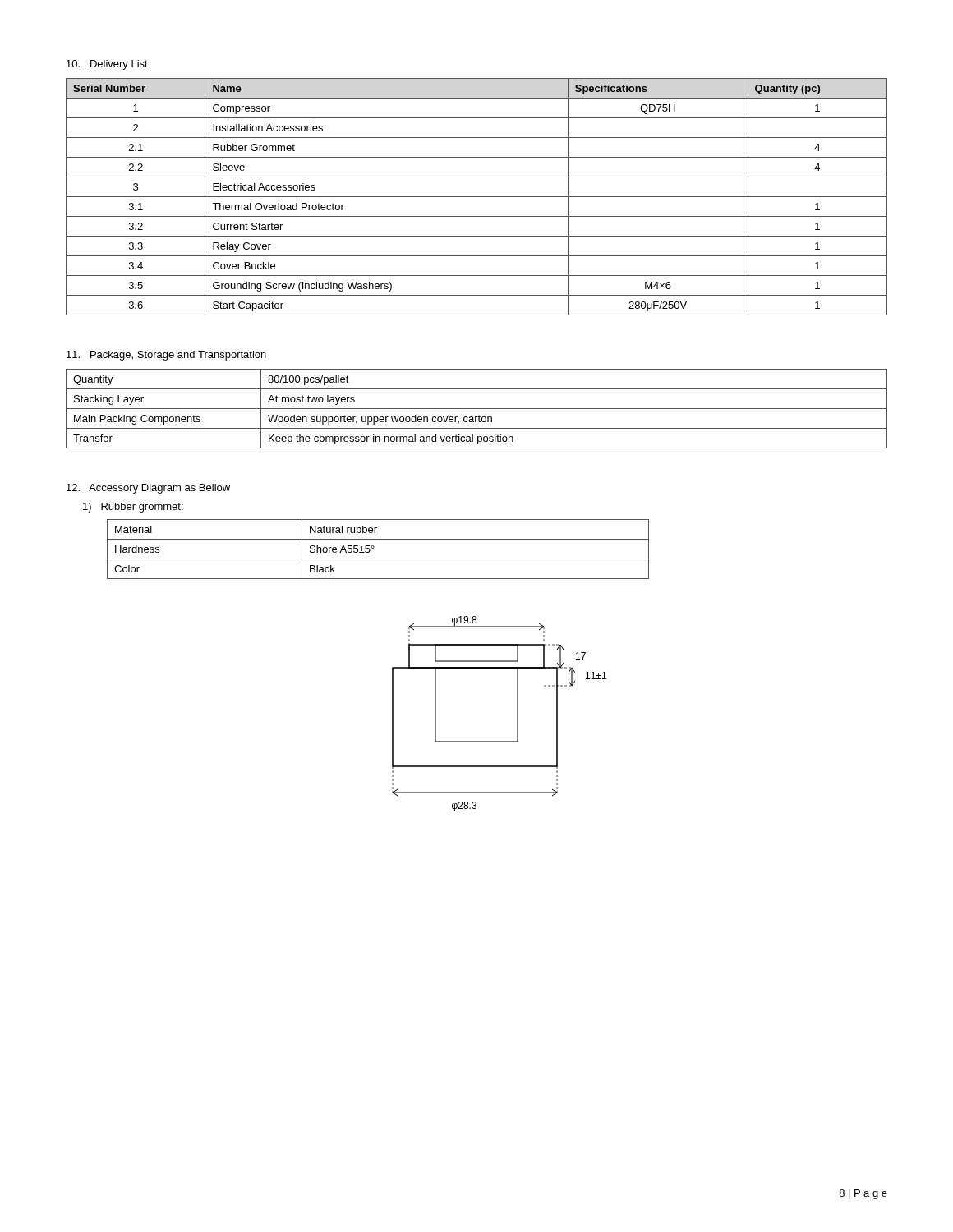Find the table that mentions "Shore A55±5°"

tap(378, 549)
